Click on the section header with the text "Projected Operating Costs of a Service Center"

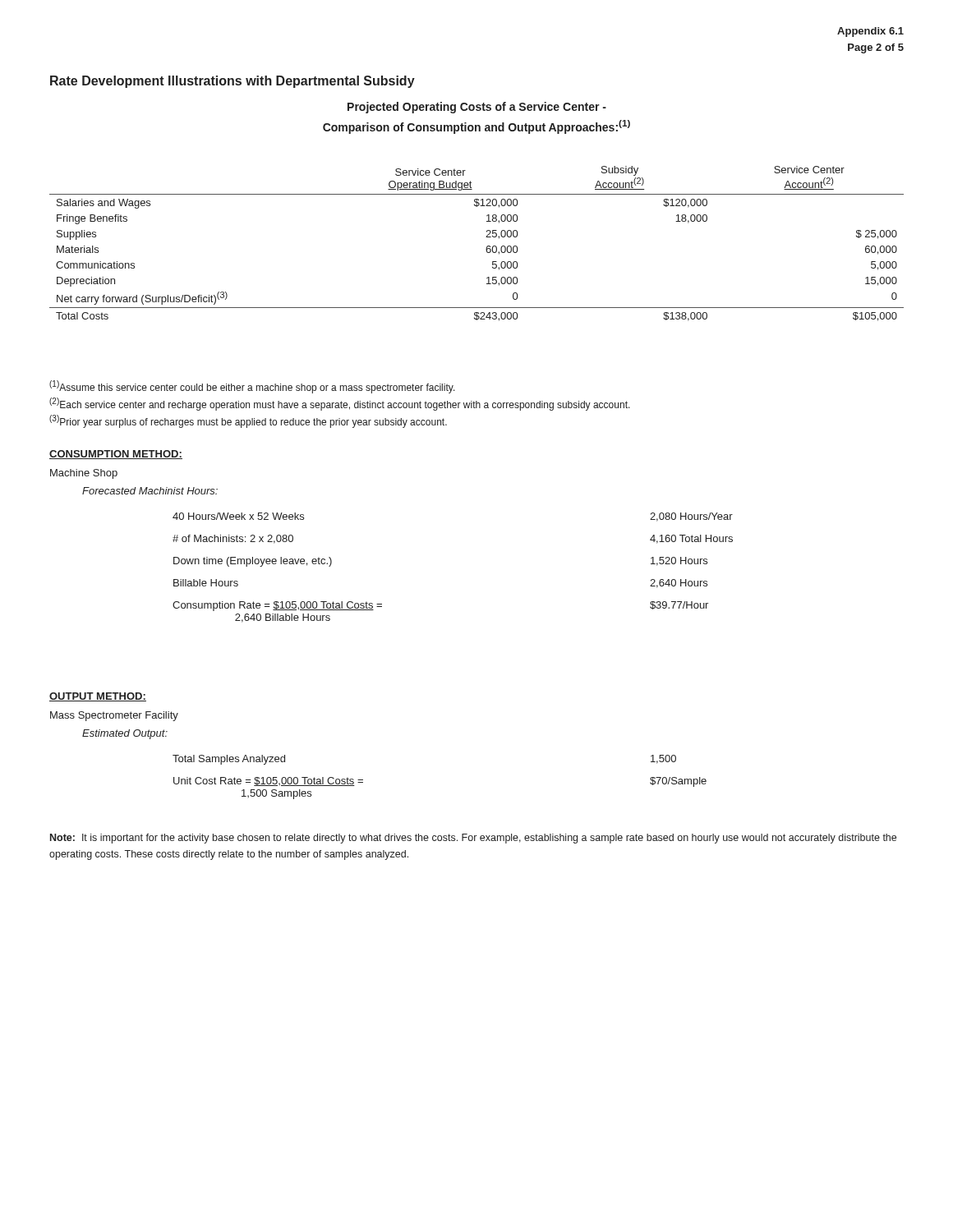pos(476,117)
